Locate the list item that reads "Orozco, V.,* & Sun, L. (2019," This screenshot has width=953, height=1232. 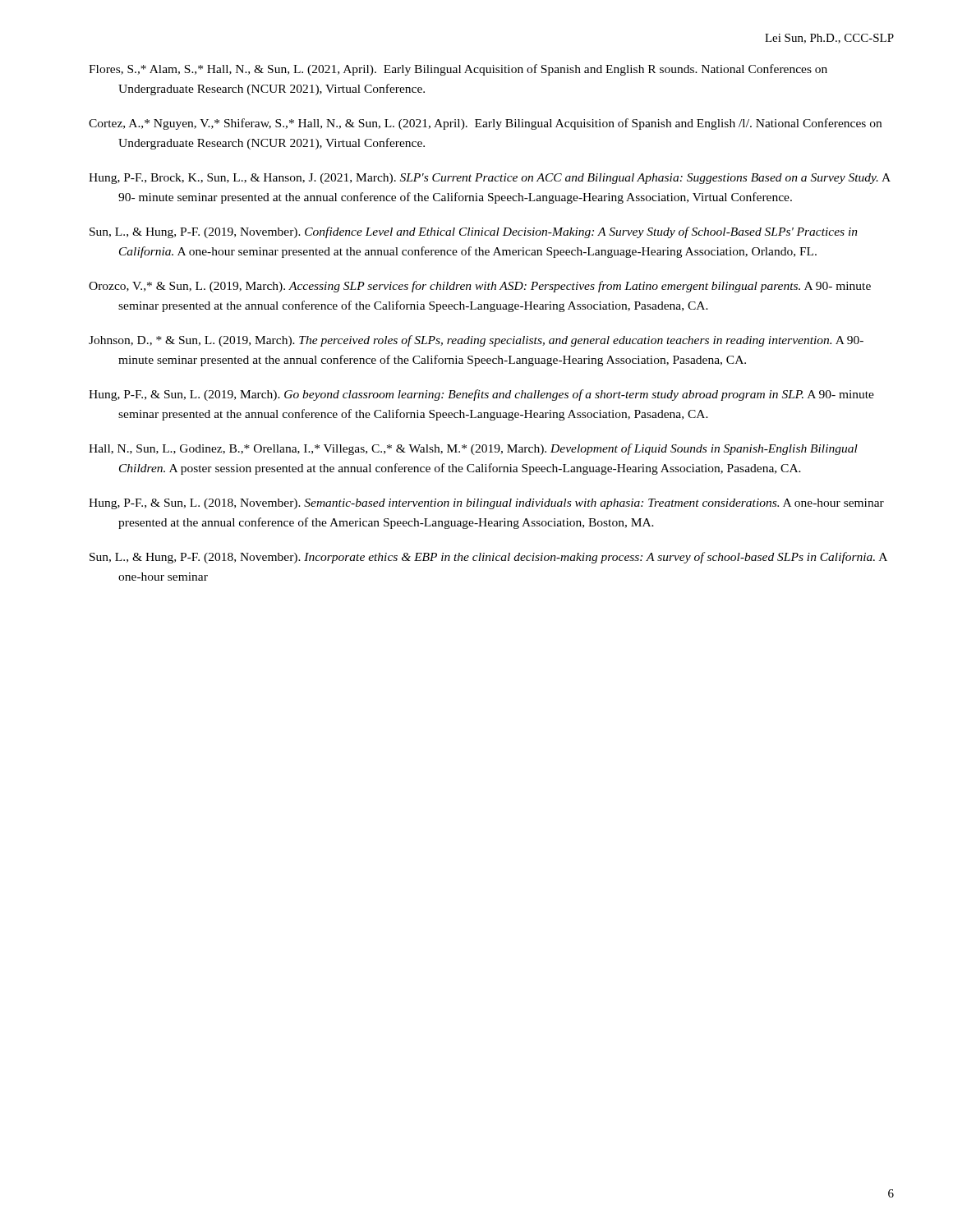(480, 295)
